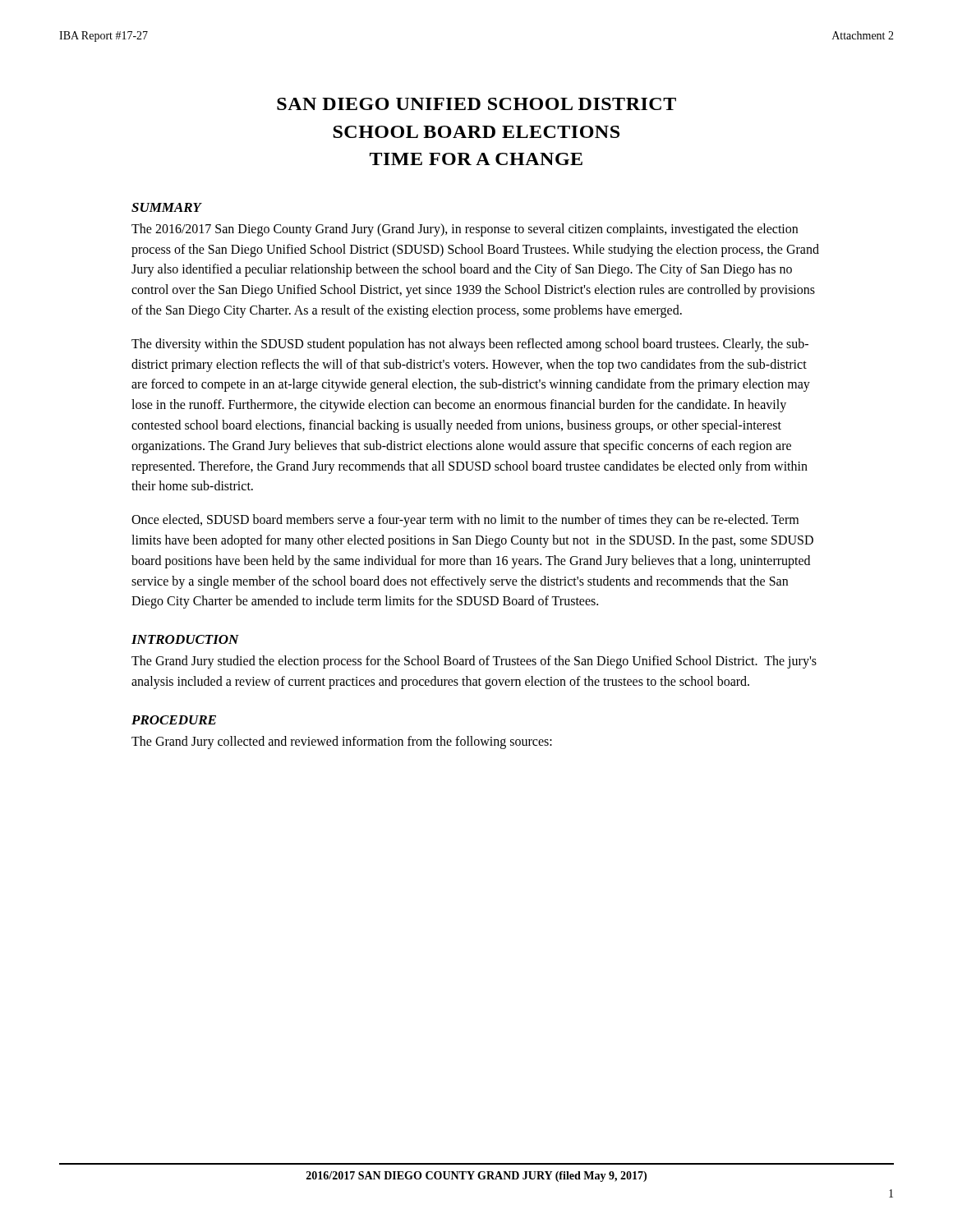Where is the passage that starts "The Grand Jury studied the election"?
The image size is (953, 1232).
[474, 671]
